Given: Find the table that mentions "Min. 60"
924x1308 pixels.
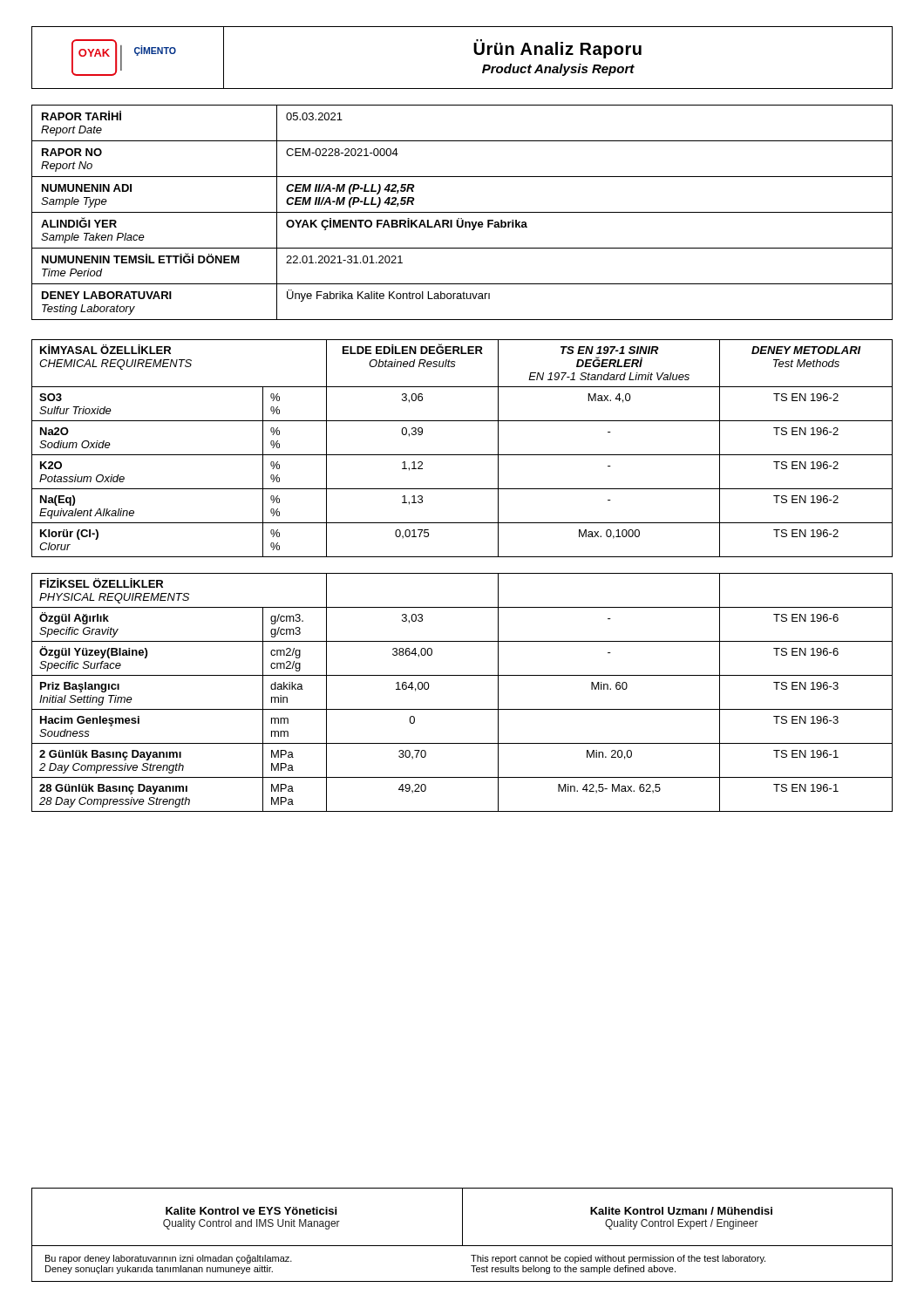Looking at the screenshot, I should 462,692.
